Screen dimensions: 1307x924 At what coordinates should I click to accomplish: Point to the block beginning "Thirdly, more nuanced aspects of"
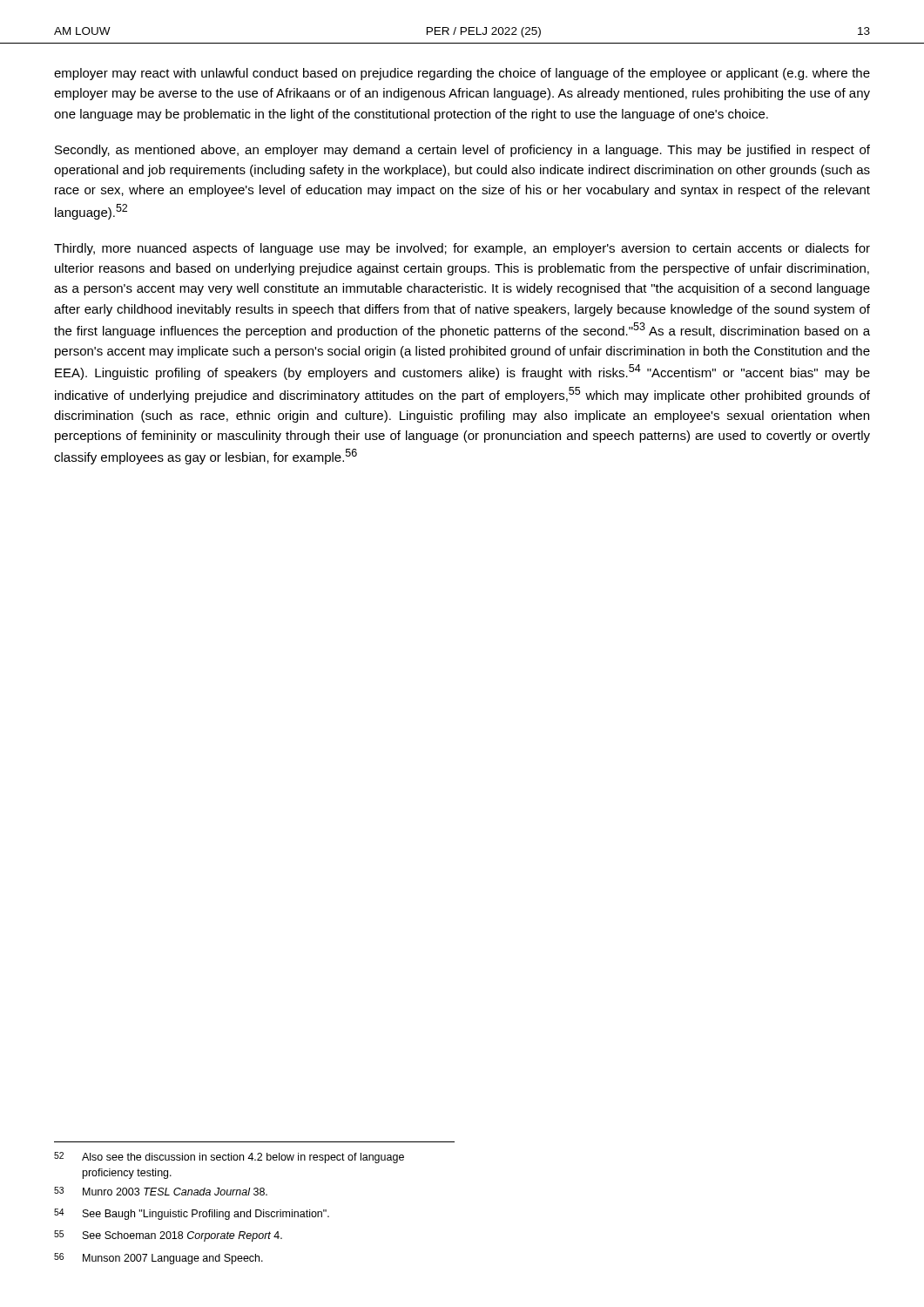pyautogui.click(x=462, y=352)
